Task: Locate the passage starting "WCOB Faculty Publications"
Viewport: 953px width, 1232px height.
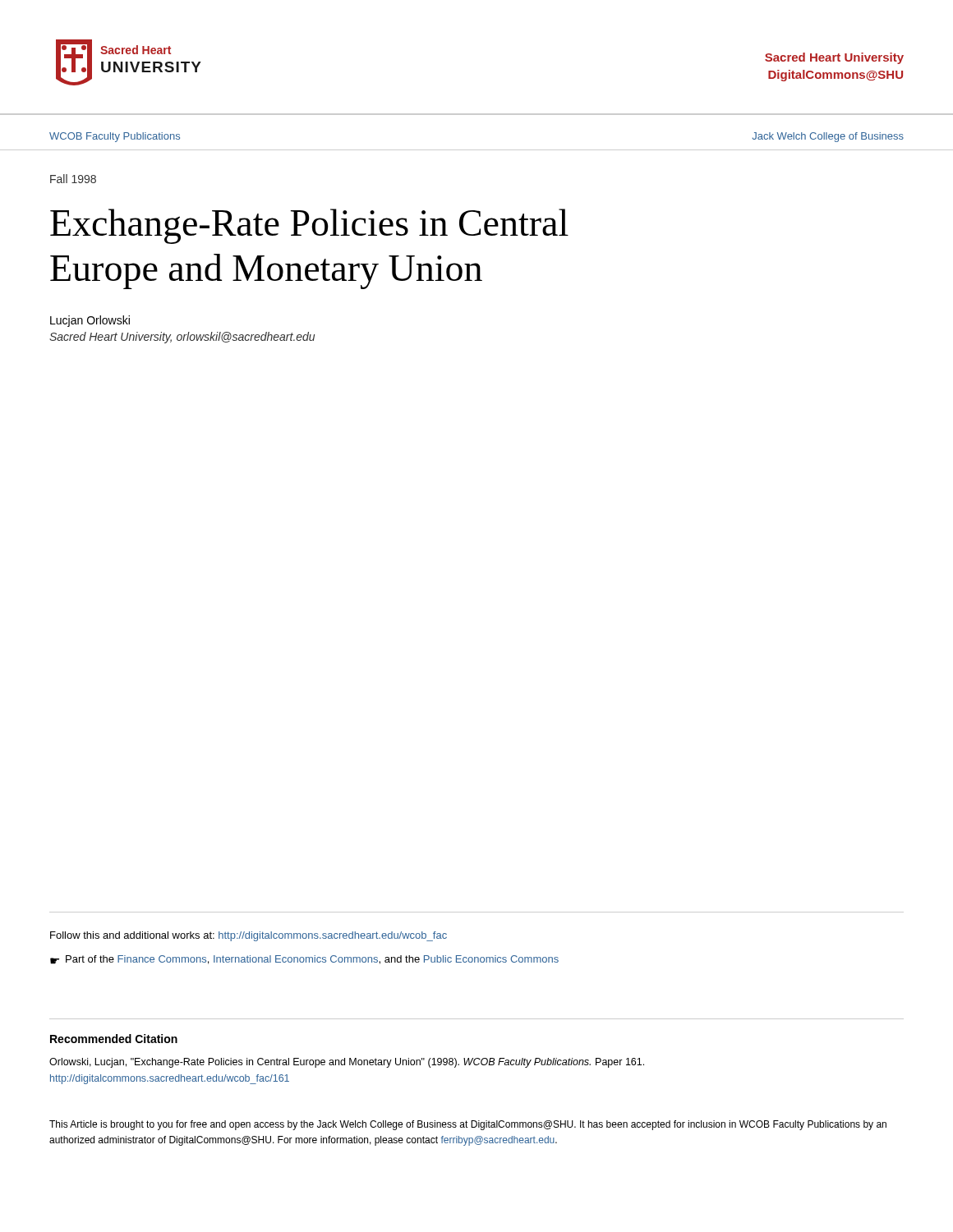Action: pos(115,136)
